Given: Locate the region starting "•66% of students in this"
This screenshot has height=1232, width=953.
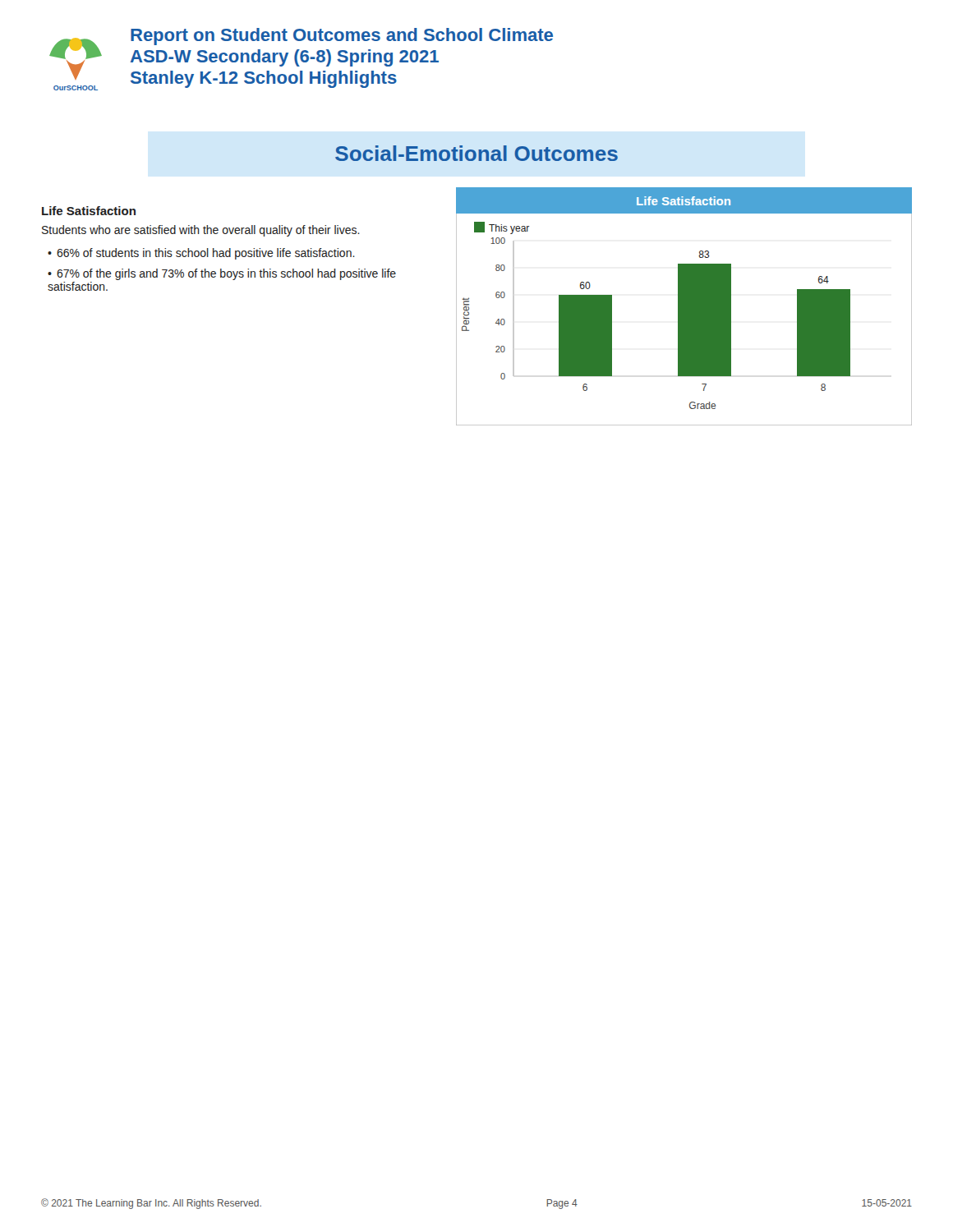Looking at the screenshot, I should coord(201,253).
